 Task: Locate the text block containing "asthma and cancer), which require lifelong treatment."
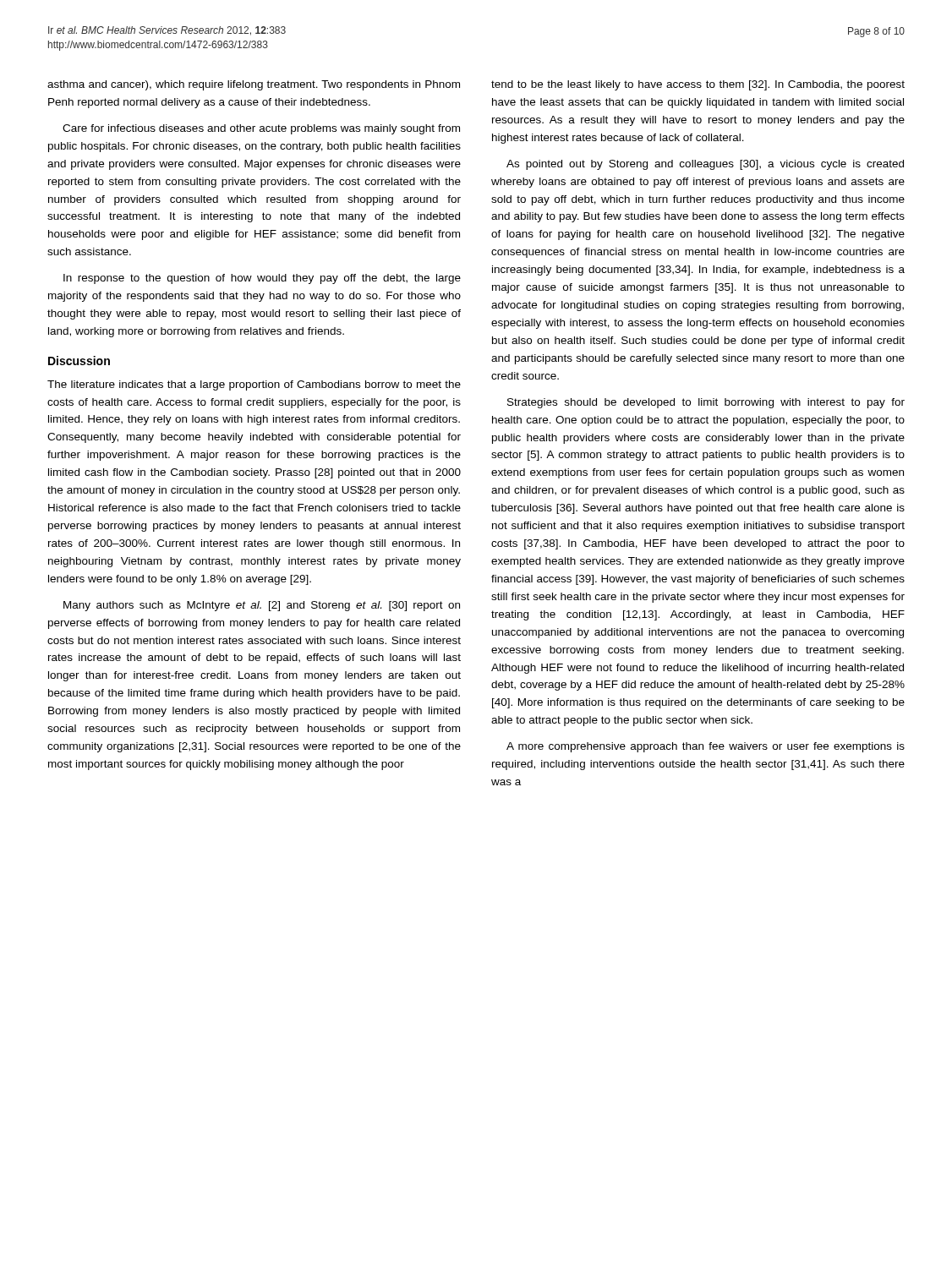click(x=254, y=208)
